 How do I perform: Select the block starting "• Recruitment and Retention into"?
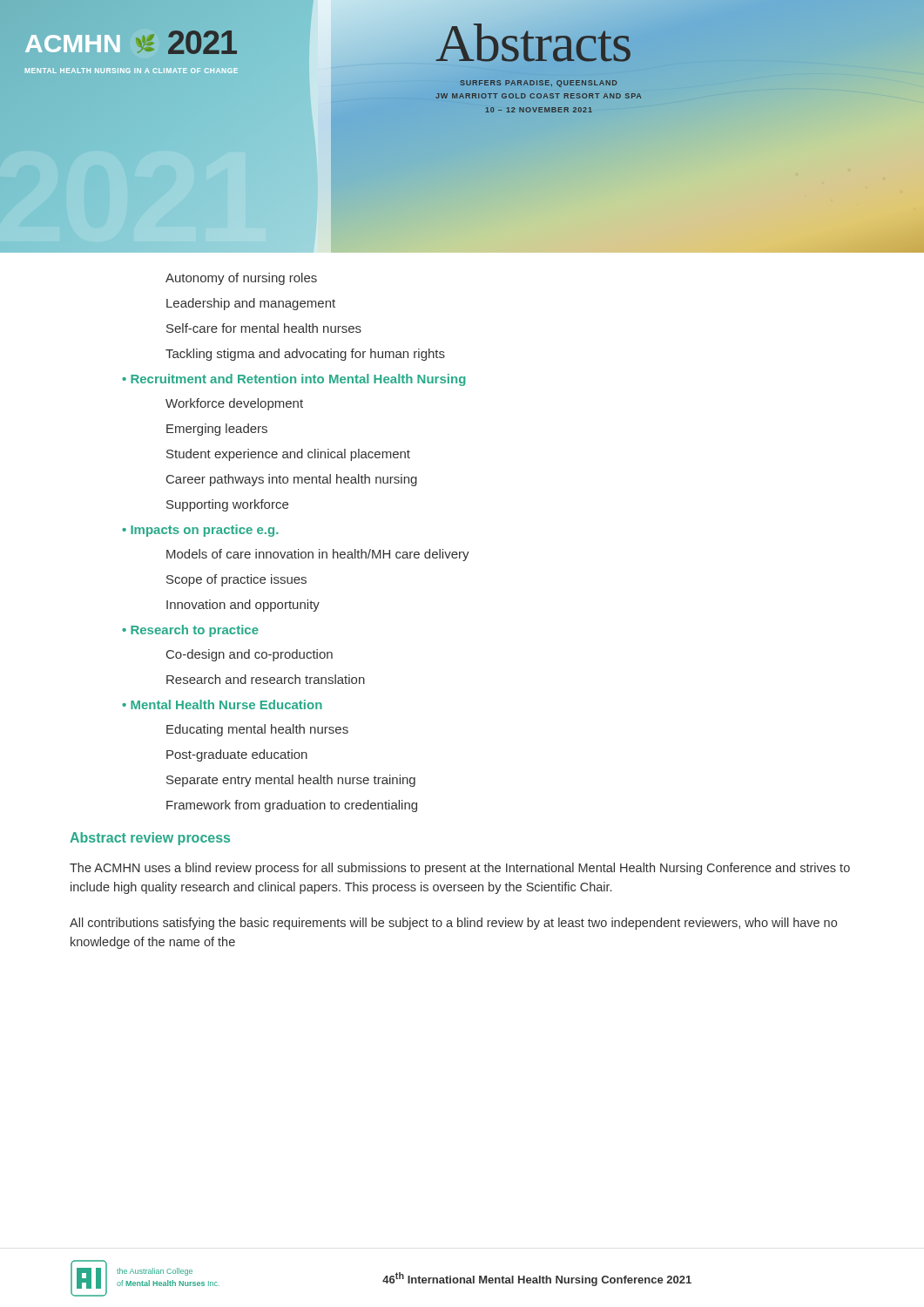[x=294, y=379]
